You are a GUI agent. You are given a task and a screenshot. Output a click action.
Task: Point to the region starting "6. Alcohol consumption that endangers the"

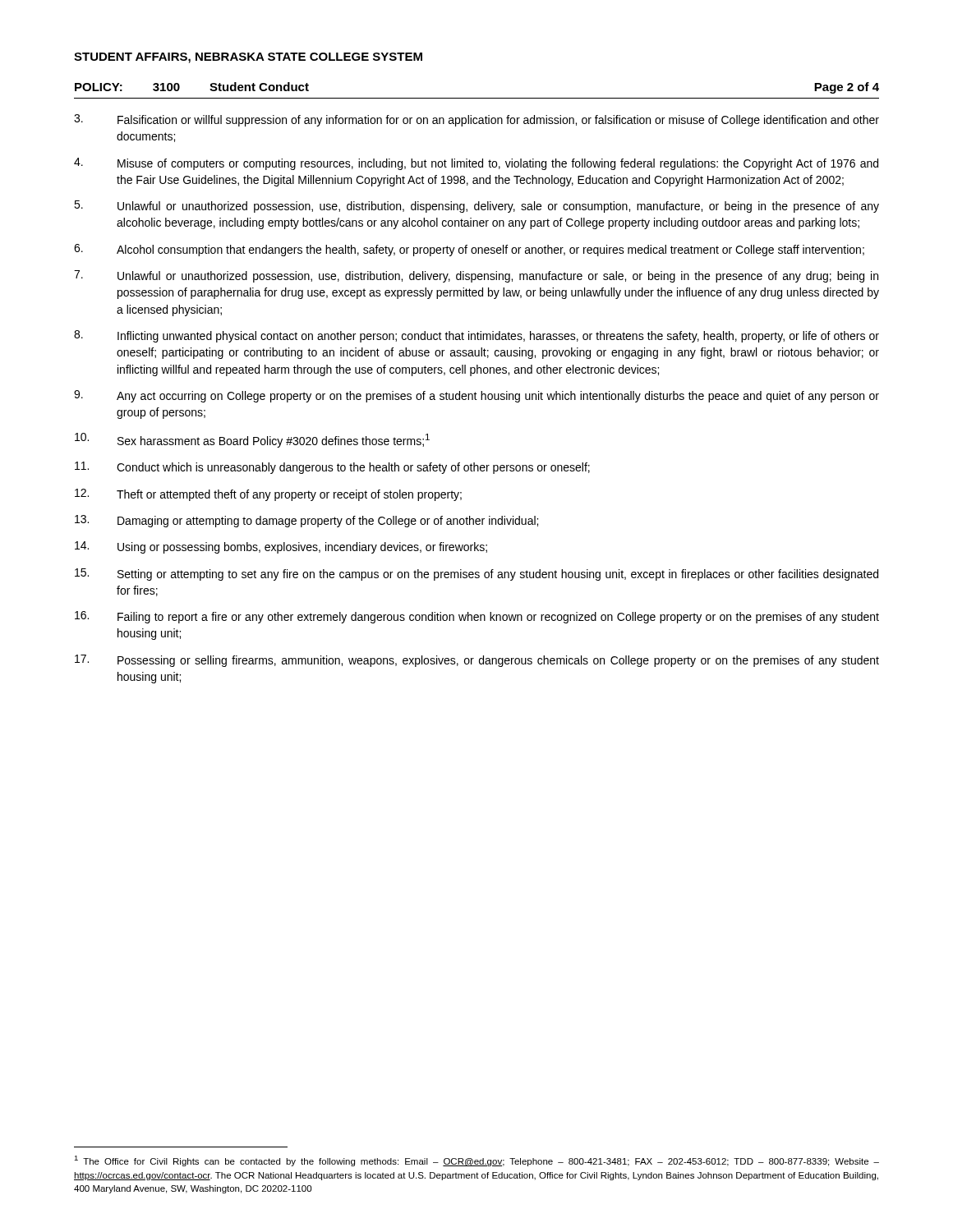click(x=469, y=250)
